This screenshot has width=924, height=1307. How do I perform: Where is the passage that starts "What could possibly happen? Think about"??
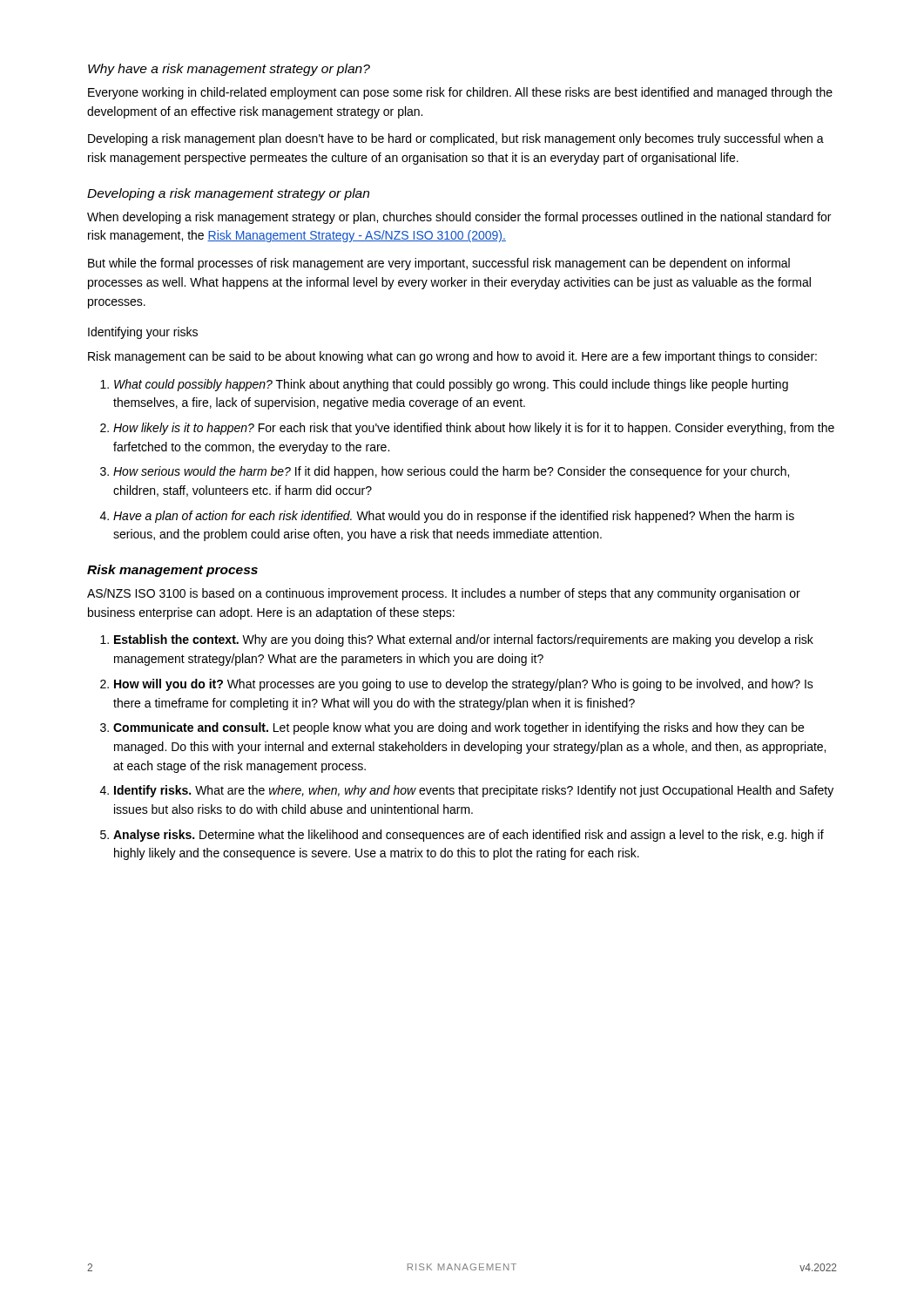click(451, 393)
